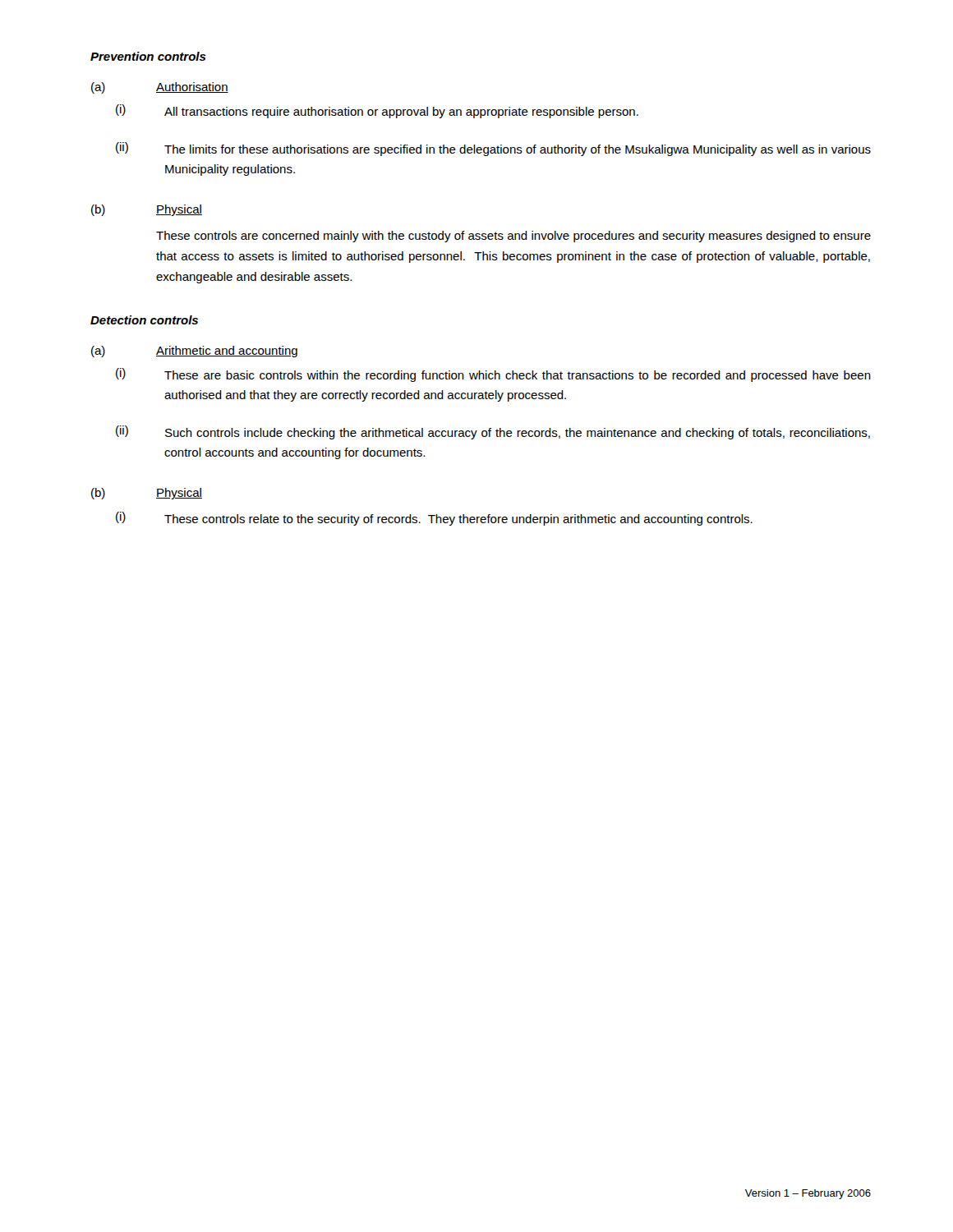Locate the text block containing "These controls are concerned mainly with the"
Viewport: 953px width, 1232px height.
(513, 256)
